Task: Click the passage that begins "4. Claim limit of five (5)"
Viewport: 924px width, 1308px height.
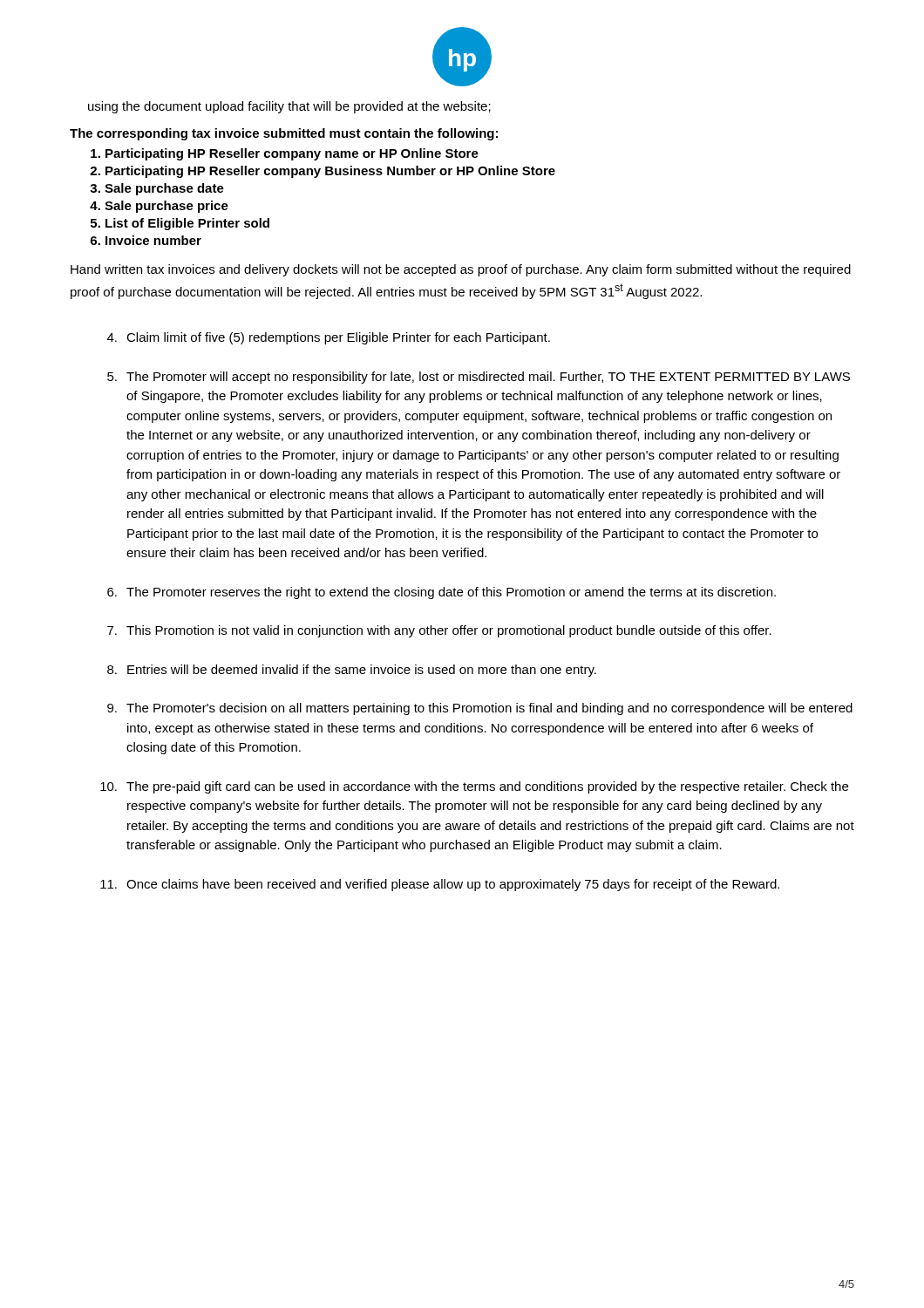Action: point(462,338)
